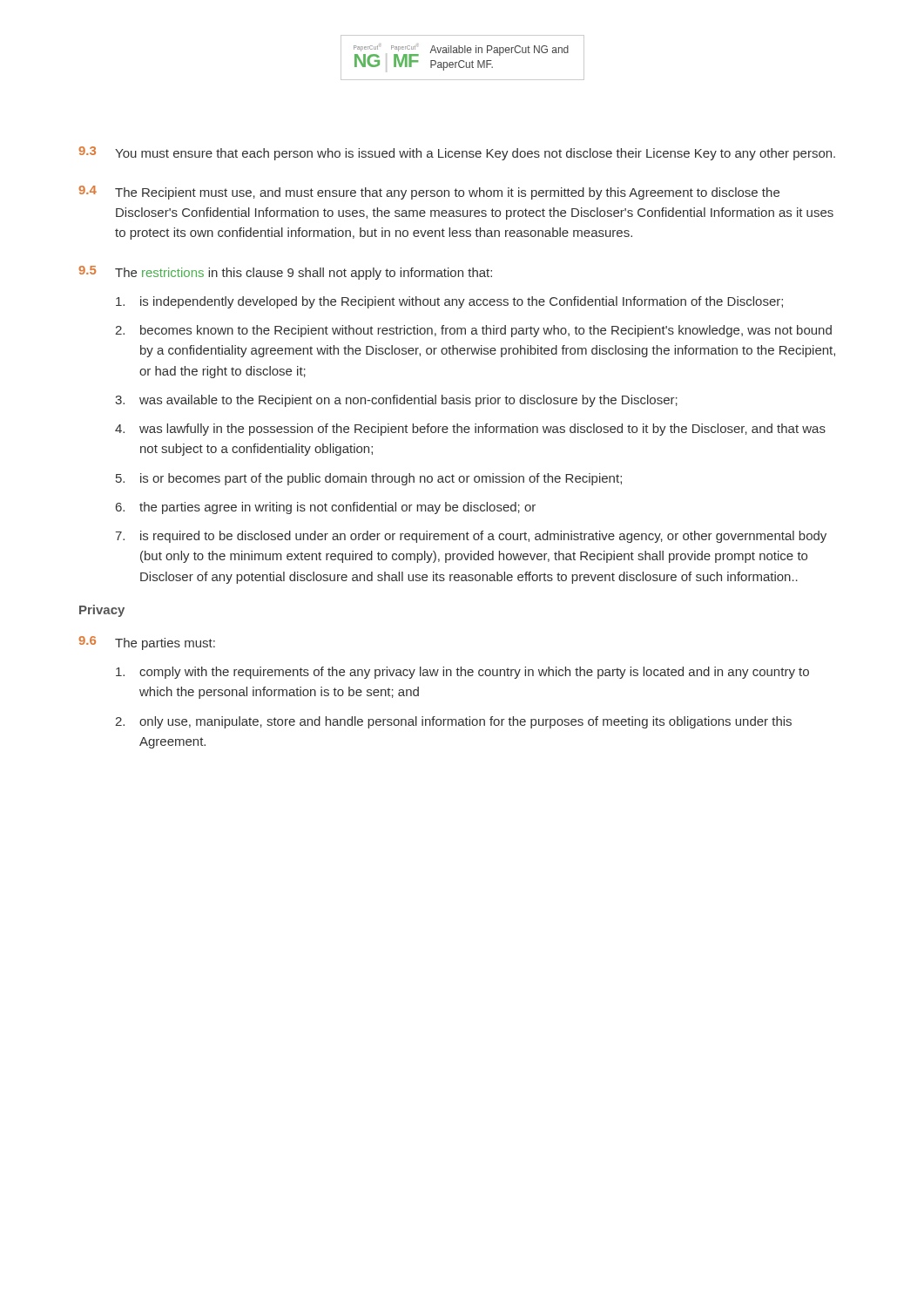Locate the region starting "4.was lawfully in the possession of the Recipient"

(480, 439)
